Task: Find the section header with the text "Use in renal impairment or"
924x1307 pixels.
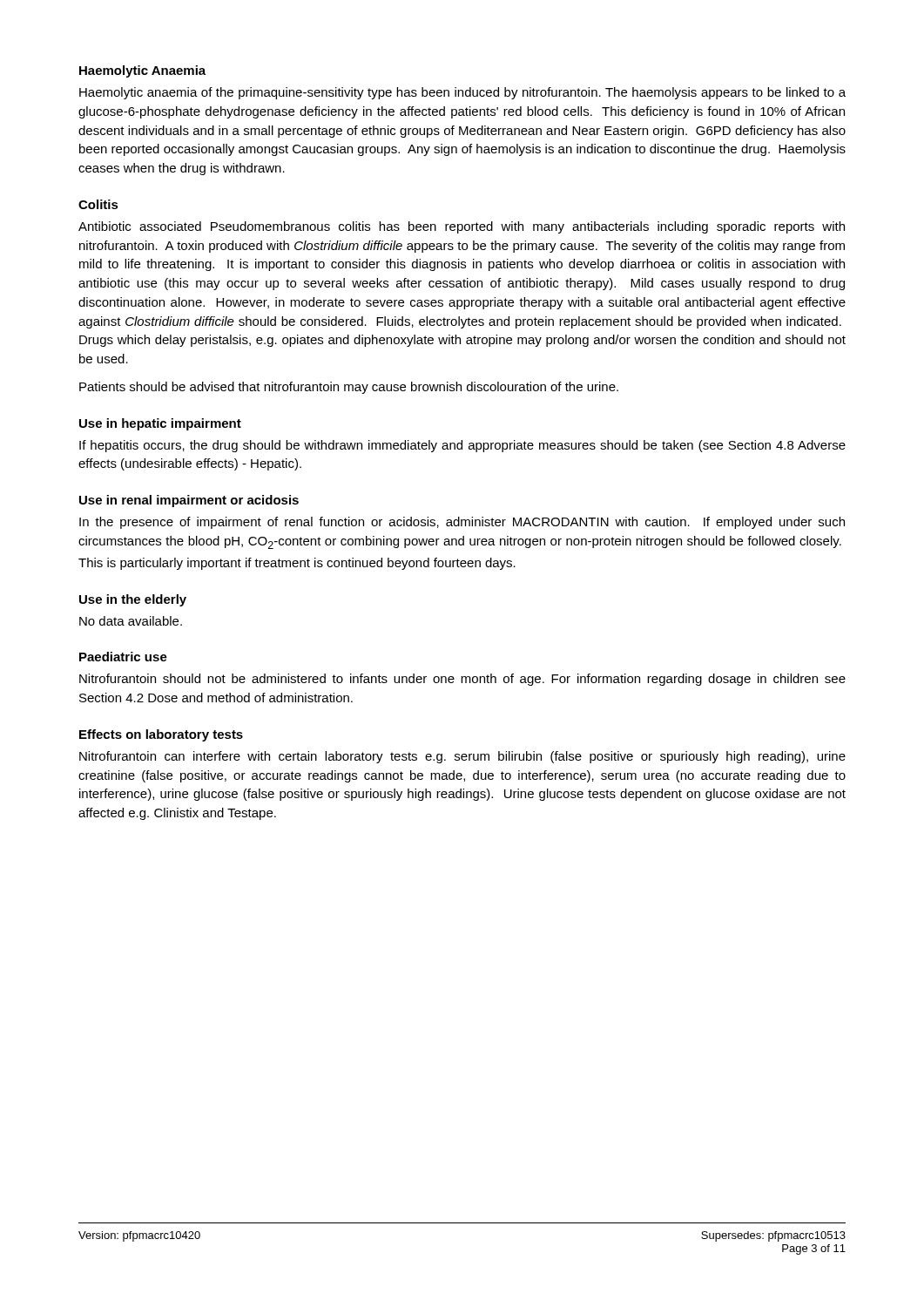Action: point(189,500)
